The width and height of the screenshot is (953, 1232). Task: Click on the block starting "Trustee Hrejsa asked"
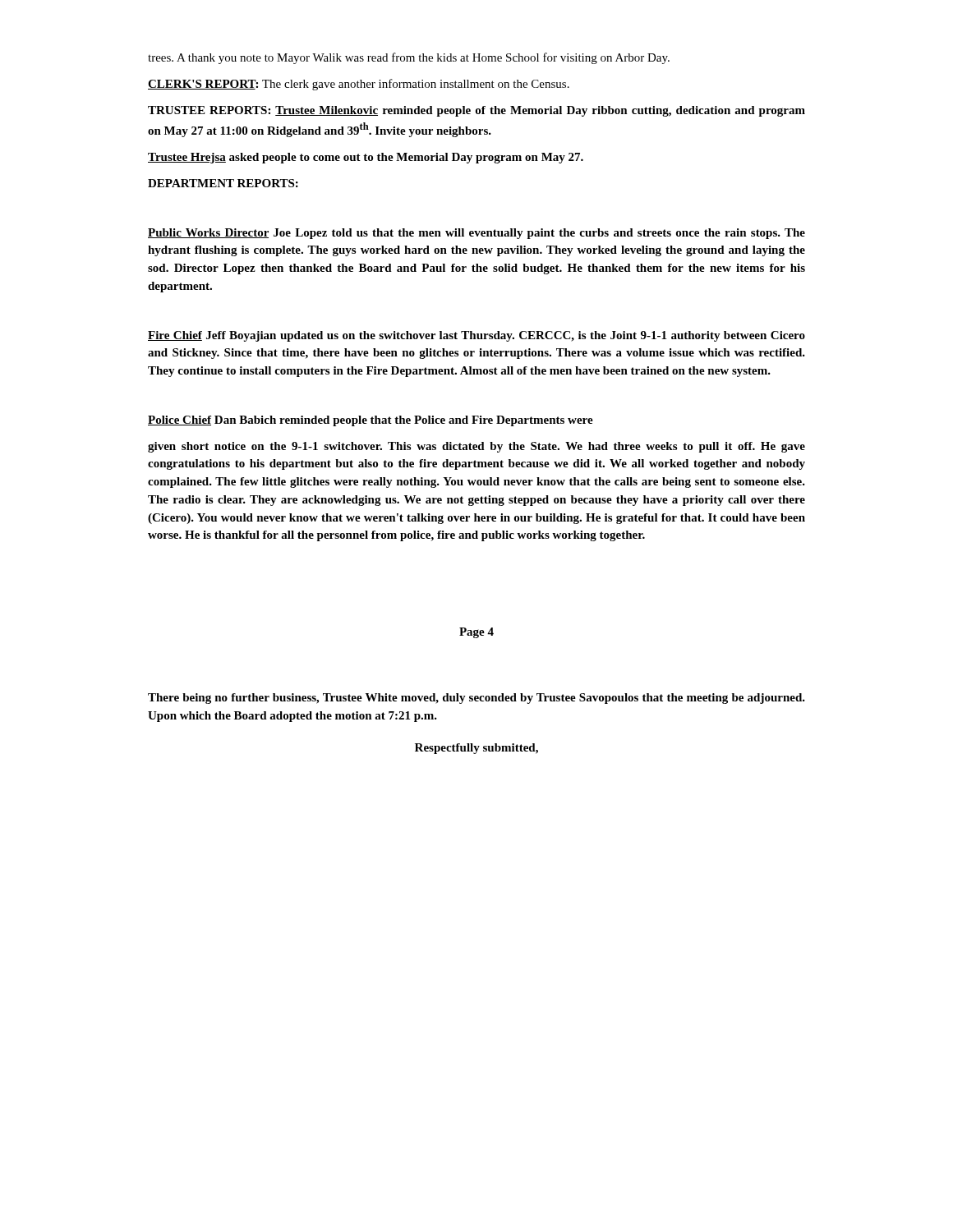pyautogui.click(x=476, y=158)
